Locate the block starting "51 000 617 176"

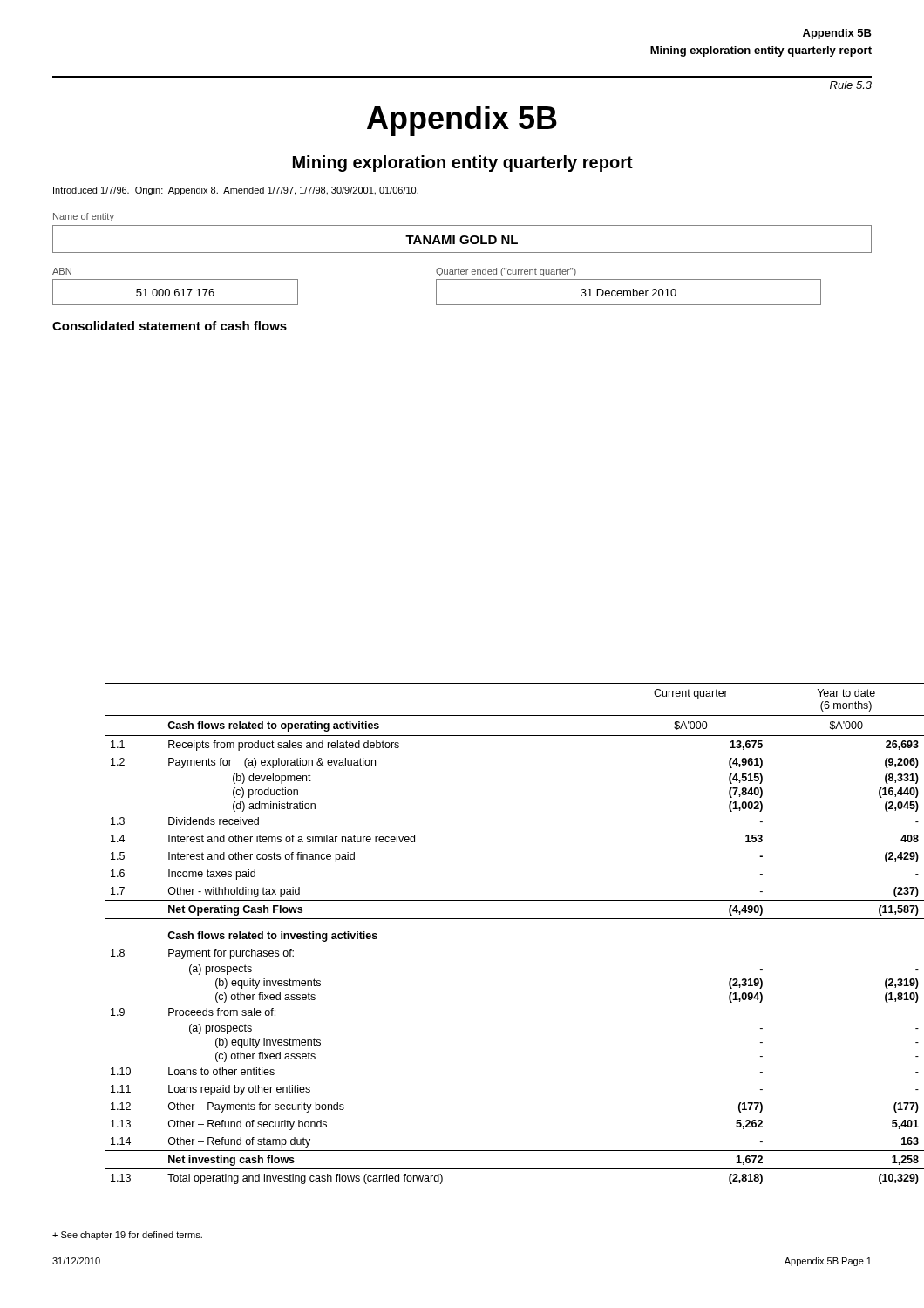coord(175,292)
